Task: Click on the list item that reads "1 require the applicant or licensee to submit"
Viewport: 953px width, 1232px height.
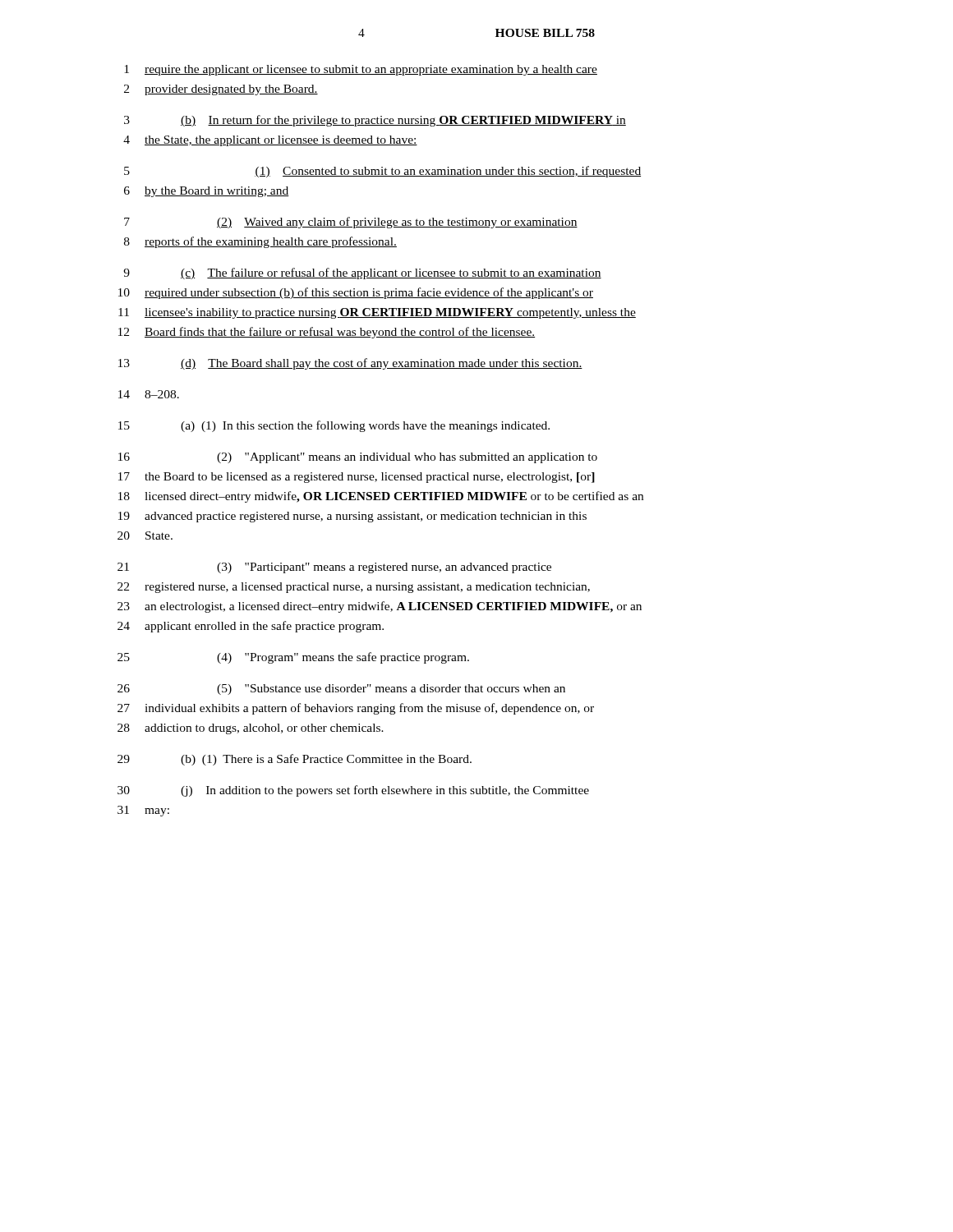Action: [x=493, y=79]
